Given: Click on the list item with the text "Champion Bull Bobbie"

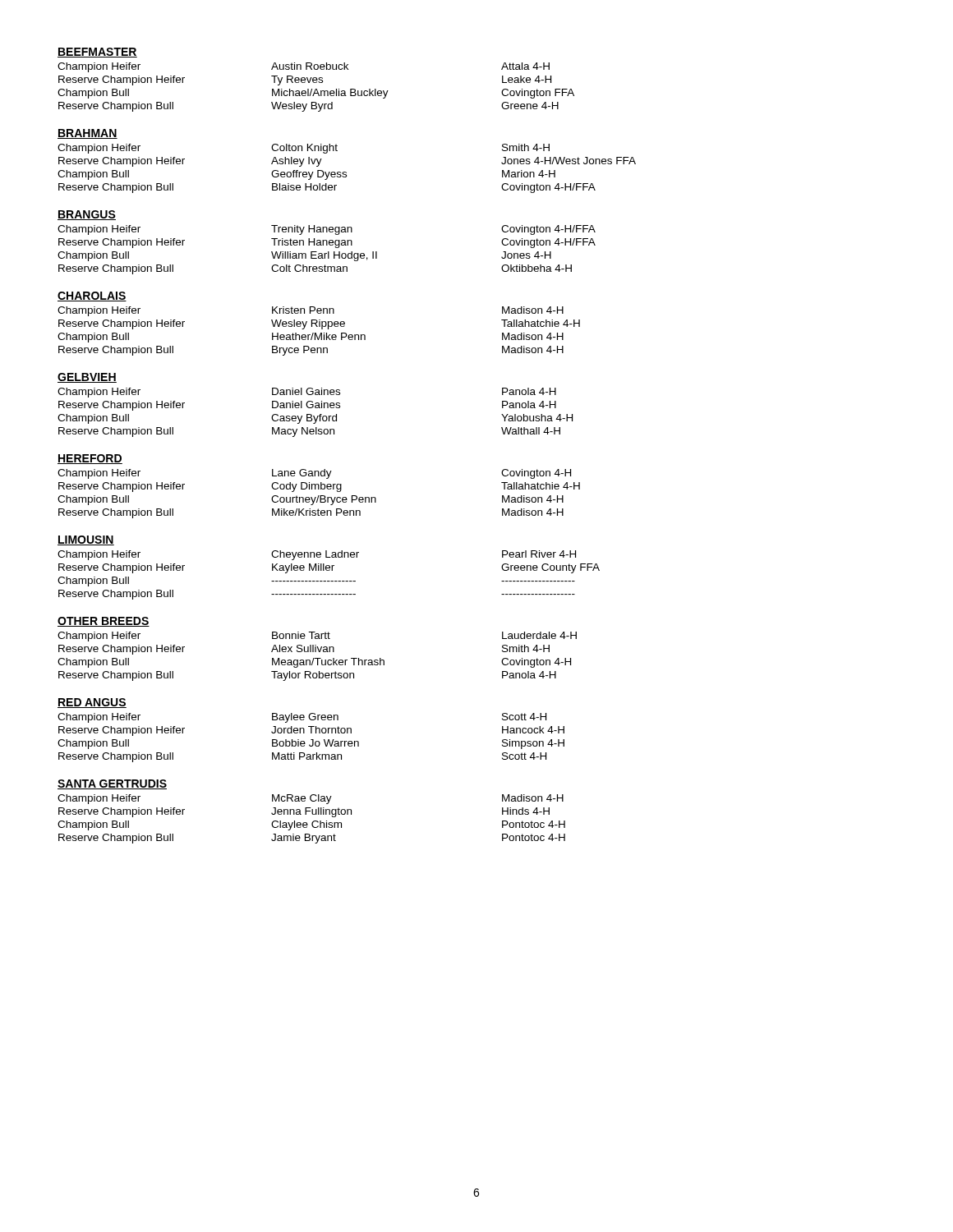Looking at the screenshot, I should pyautogui.click(x=311, y=744).
